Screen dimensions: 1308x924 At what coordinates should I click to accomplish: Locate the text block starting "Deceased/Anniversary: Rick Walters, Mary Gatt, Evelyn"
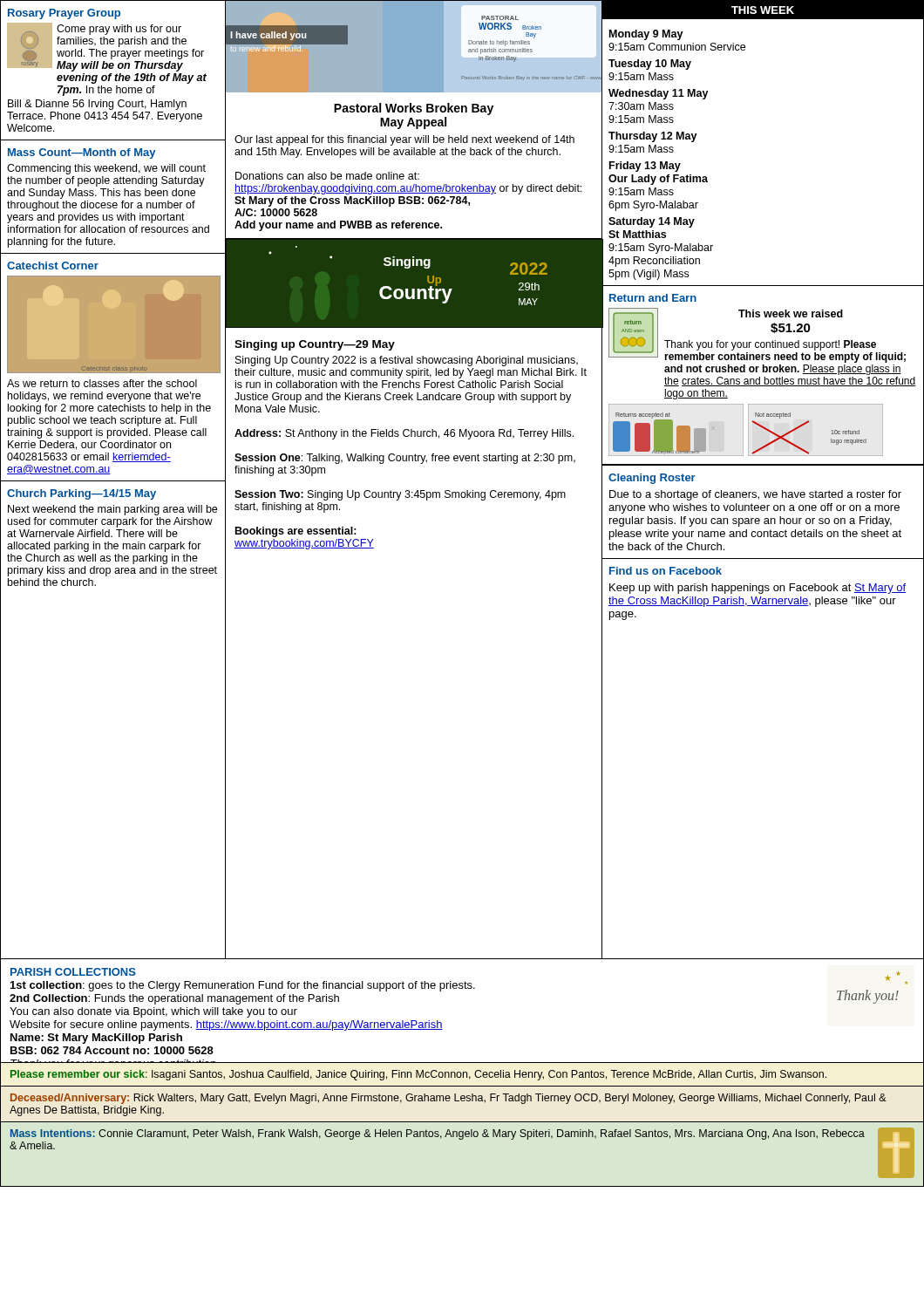[448, 1104]
